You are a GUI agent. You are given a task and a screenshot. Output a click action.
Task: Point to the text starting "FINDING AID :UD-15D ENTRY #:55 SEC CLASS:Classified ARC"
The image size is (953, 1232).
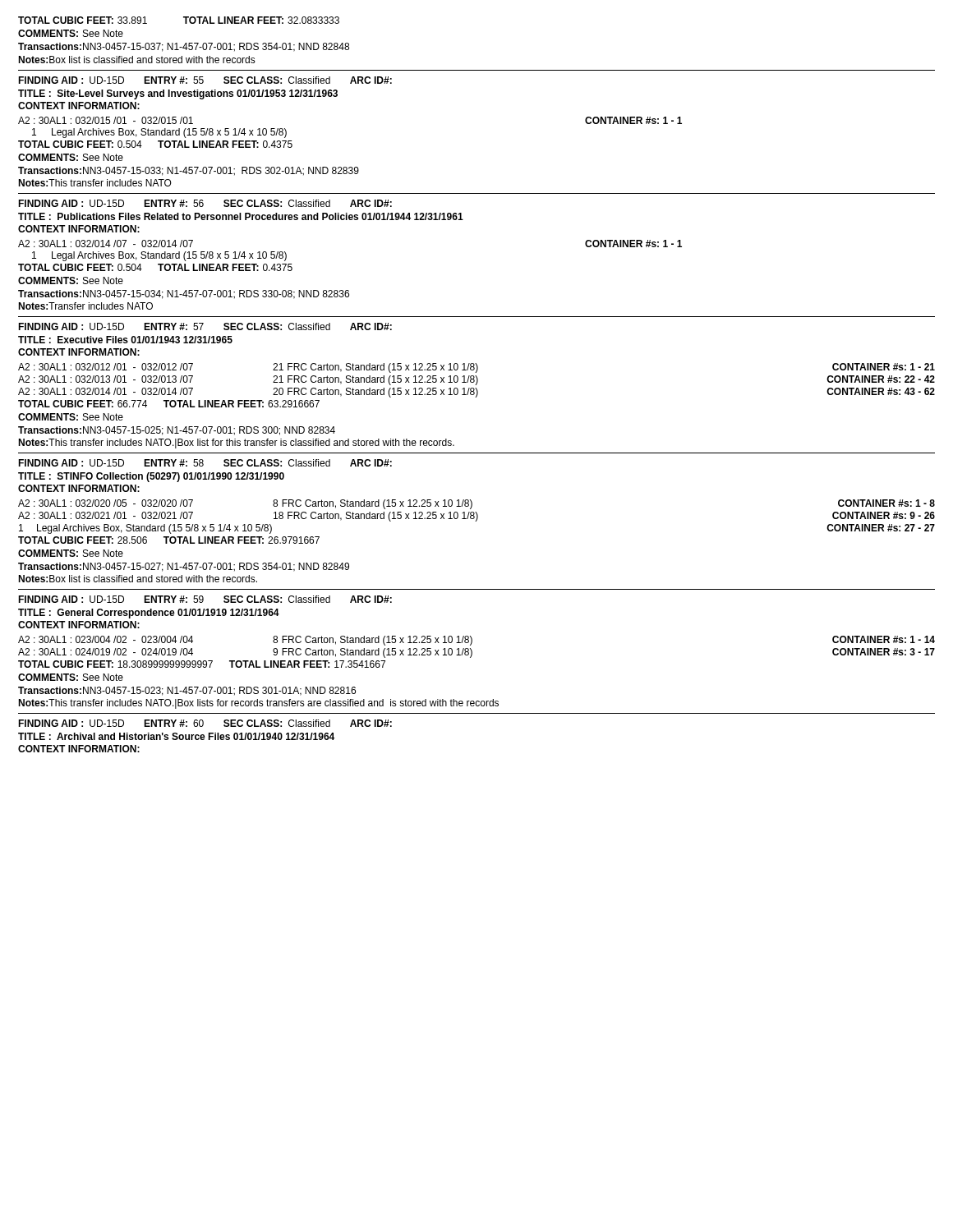click(205, 81)
